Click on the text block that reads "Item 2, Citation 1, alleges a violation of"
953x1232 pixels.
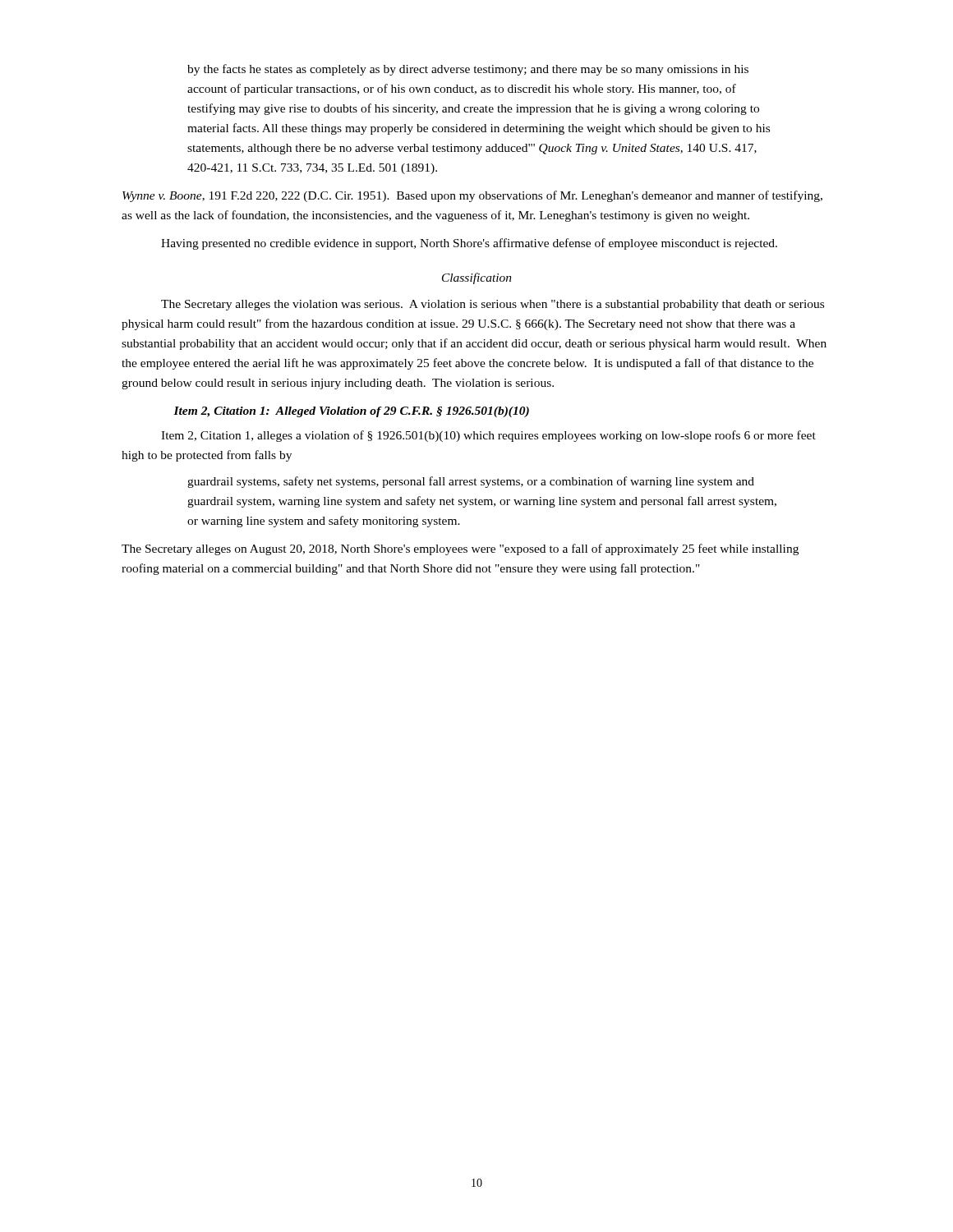476,445
